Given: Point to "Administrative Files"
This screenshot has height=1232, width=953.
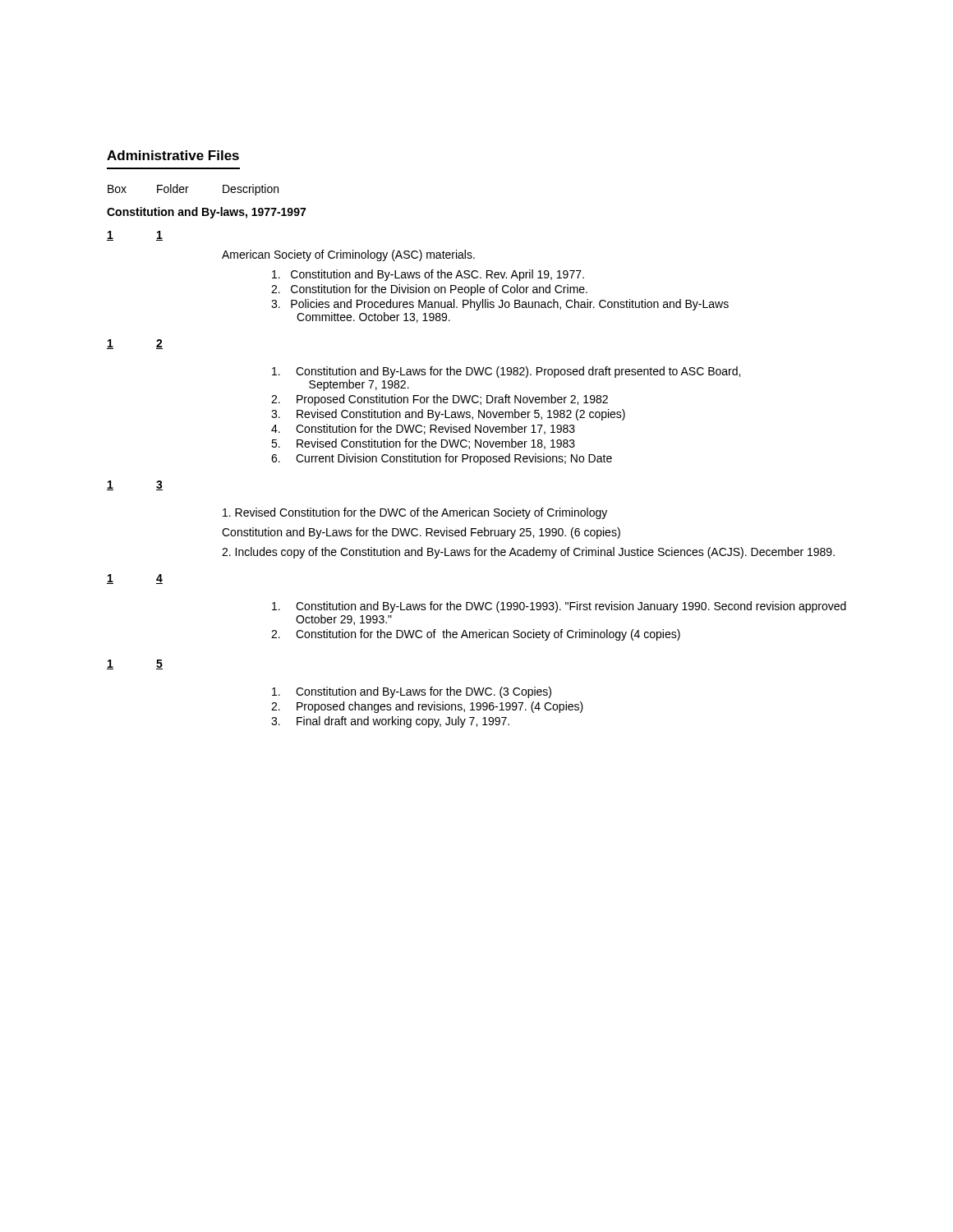Looking at the screenshot, I should (173, 158).
